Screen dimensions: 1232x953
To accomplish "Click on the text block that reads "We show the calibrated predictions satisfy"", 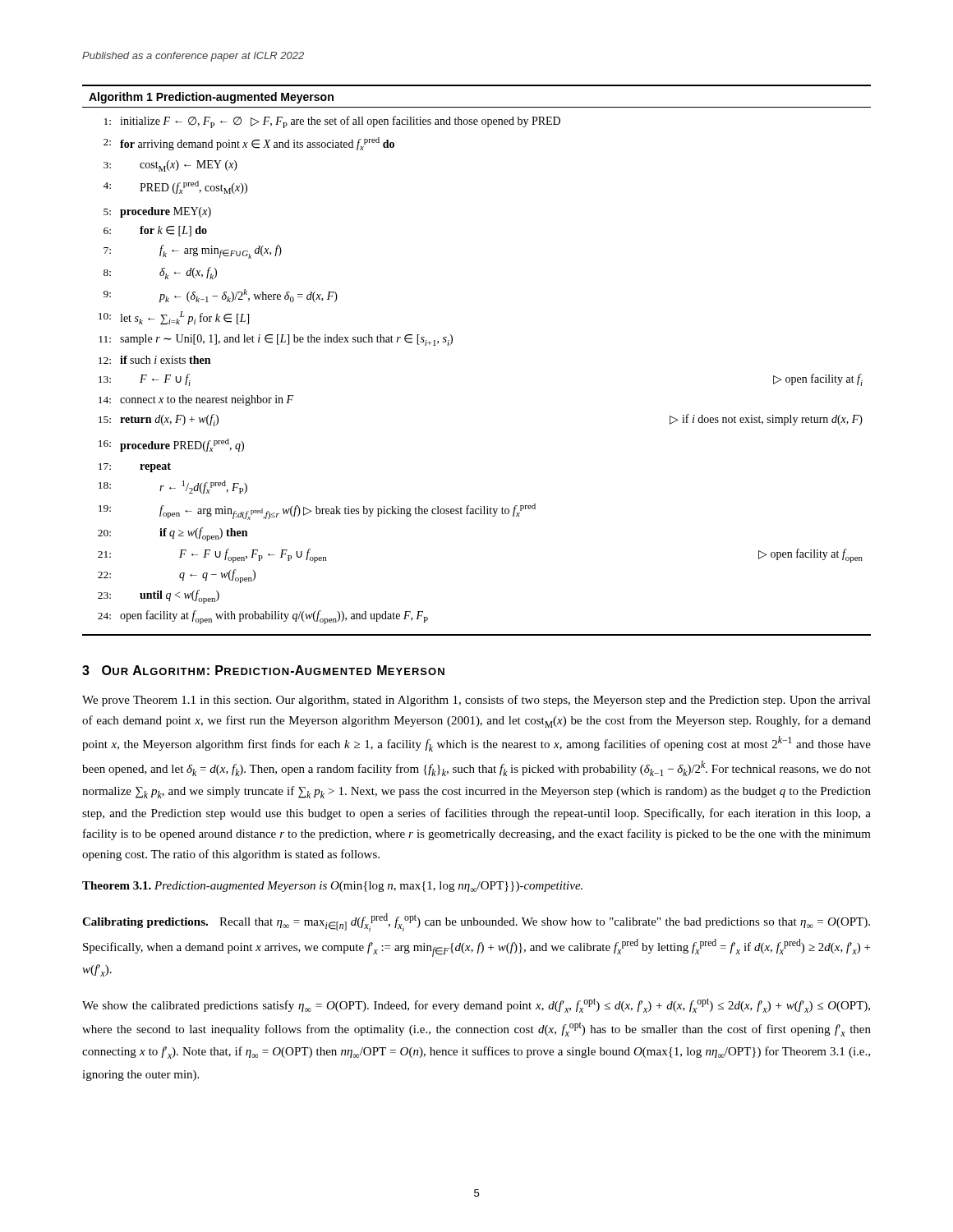I will 476,1038.
